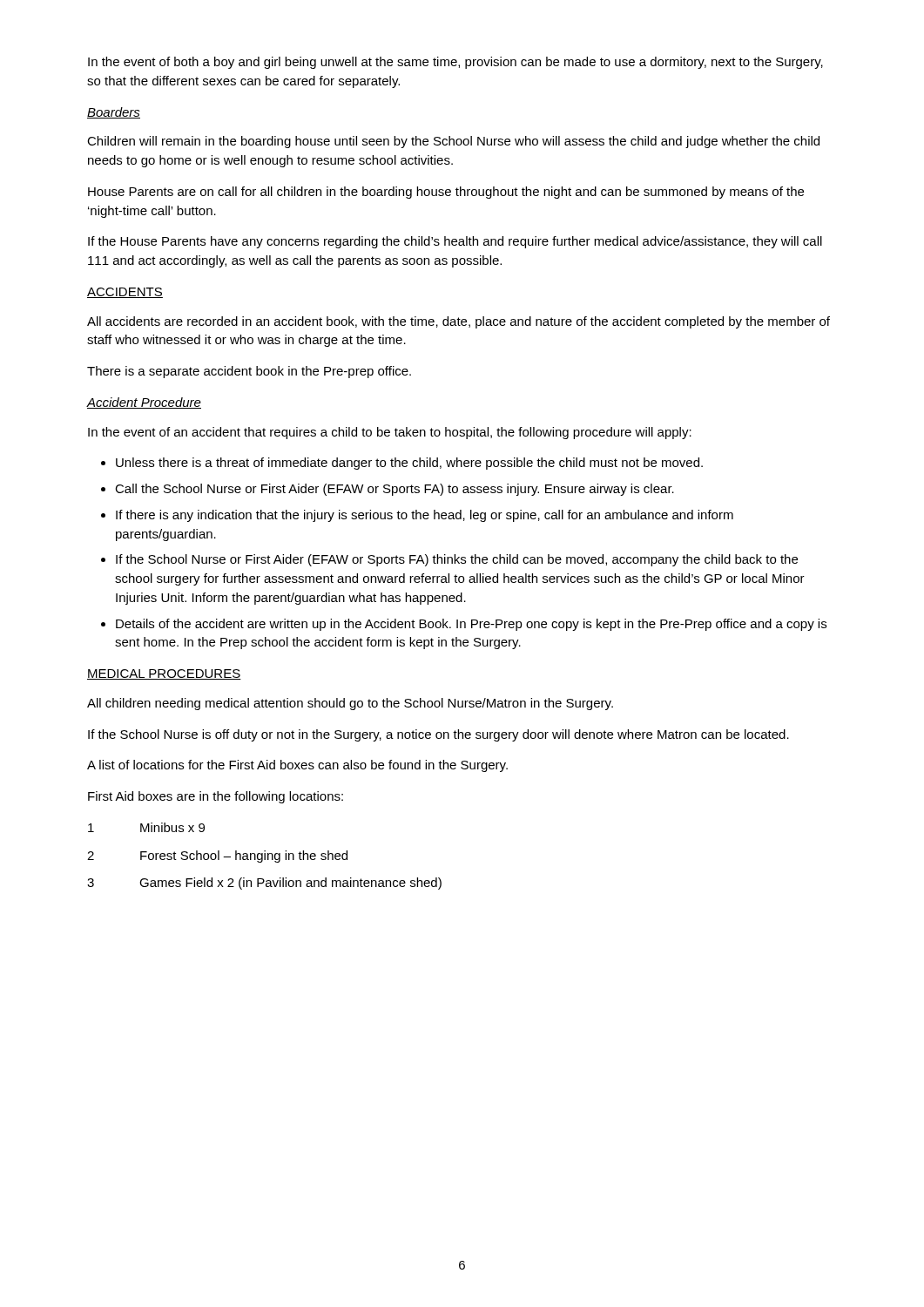Point to "1 Minibus x 9"
Viewport: 924px width, 1307px height.
146,827
